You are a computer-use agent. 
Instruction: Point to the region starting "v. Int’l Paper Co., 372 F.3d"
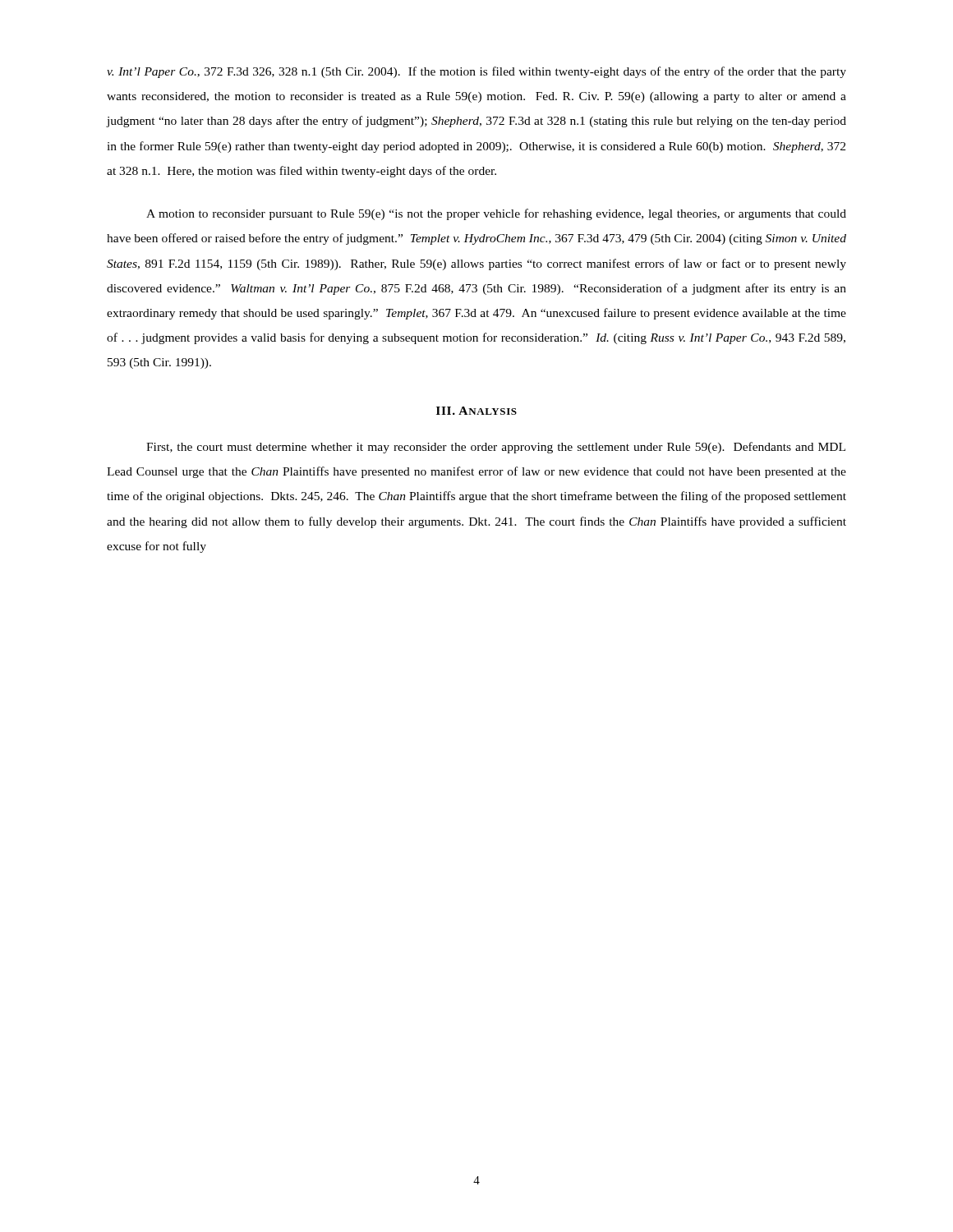pyautogui.click(x=476, y=121)
